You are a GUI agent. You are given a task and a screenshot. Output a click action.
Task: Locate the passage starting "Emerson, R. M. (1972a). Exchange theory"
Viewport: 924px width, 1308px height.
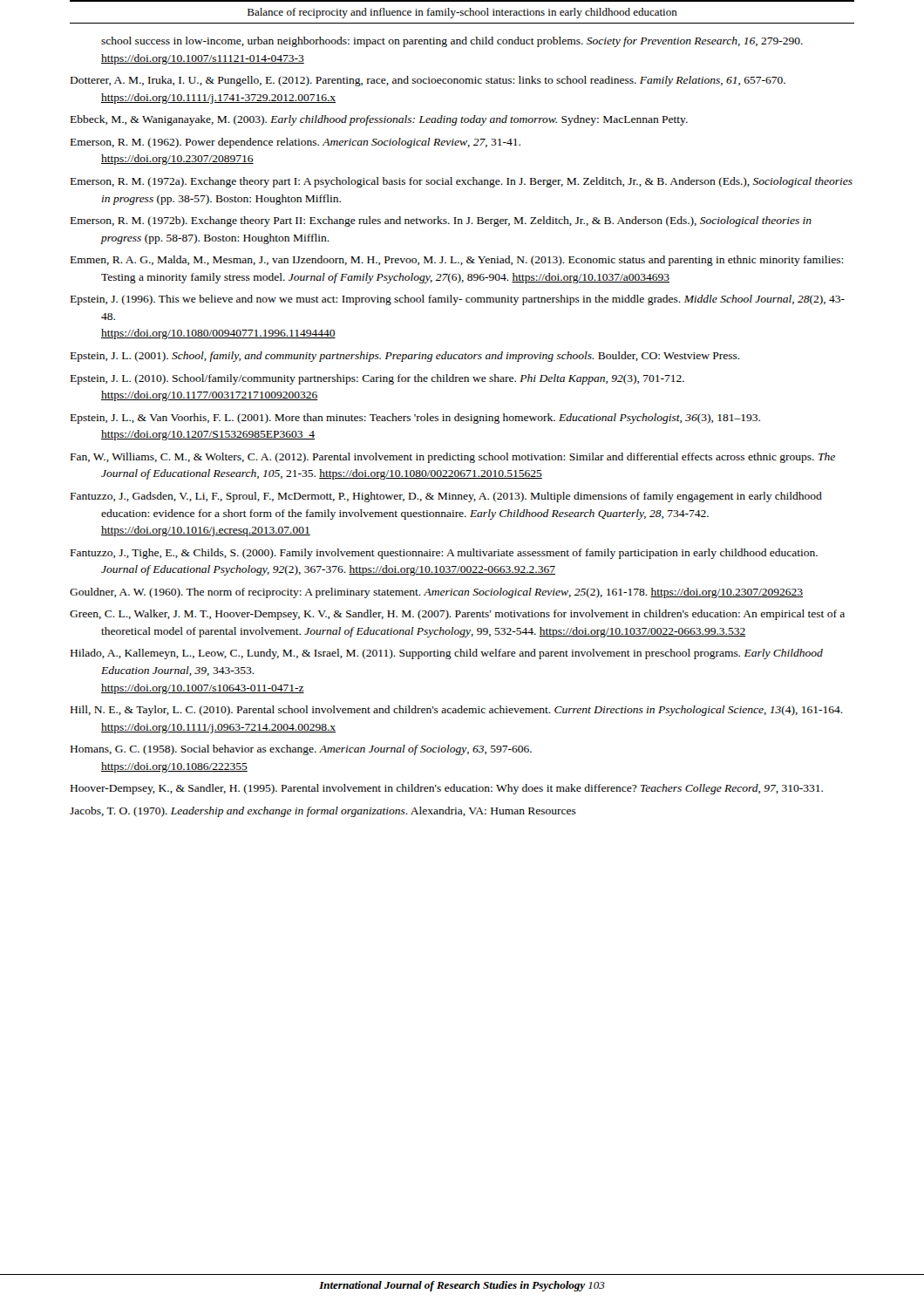point(461,189)
